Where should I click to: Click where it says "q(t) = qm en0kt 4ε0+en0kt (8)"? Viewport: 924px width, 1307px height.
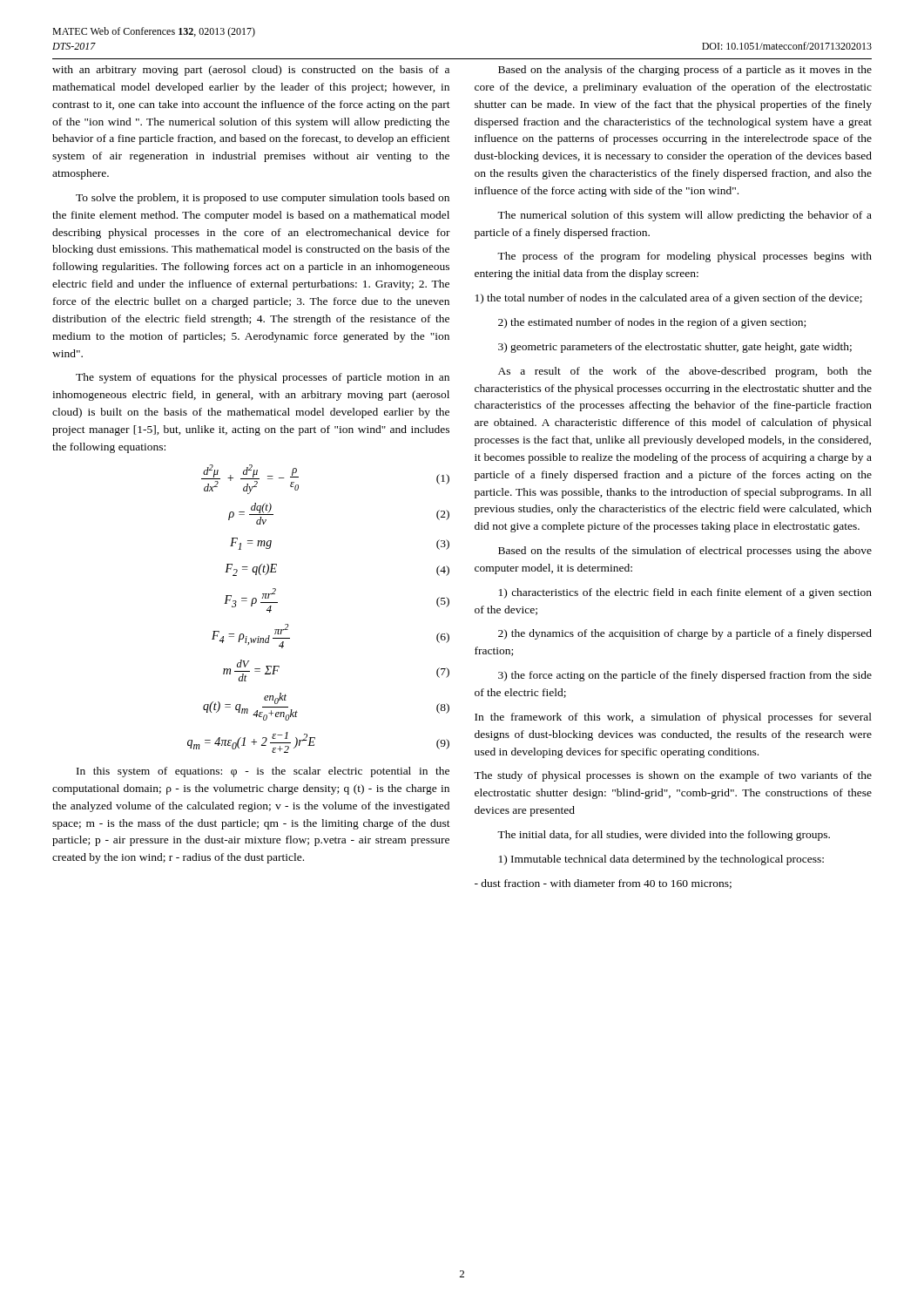click(251, 707)
